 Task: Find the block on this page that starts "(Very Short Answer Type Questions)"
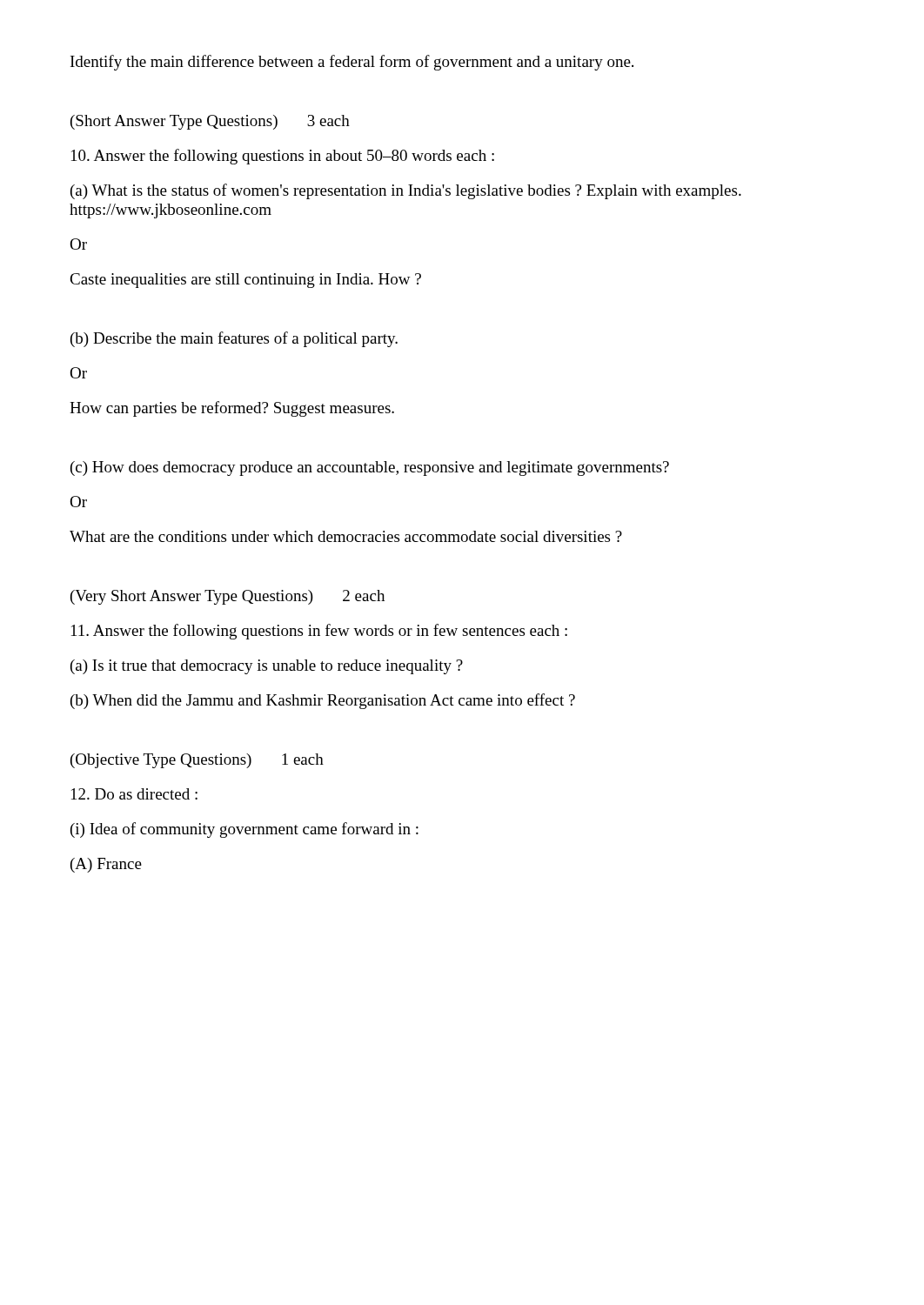point(227,595)
